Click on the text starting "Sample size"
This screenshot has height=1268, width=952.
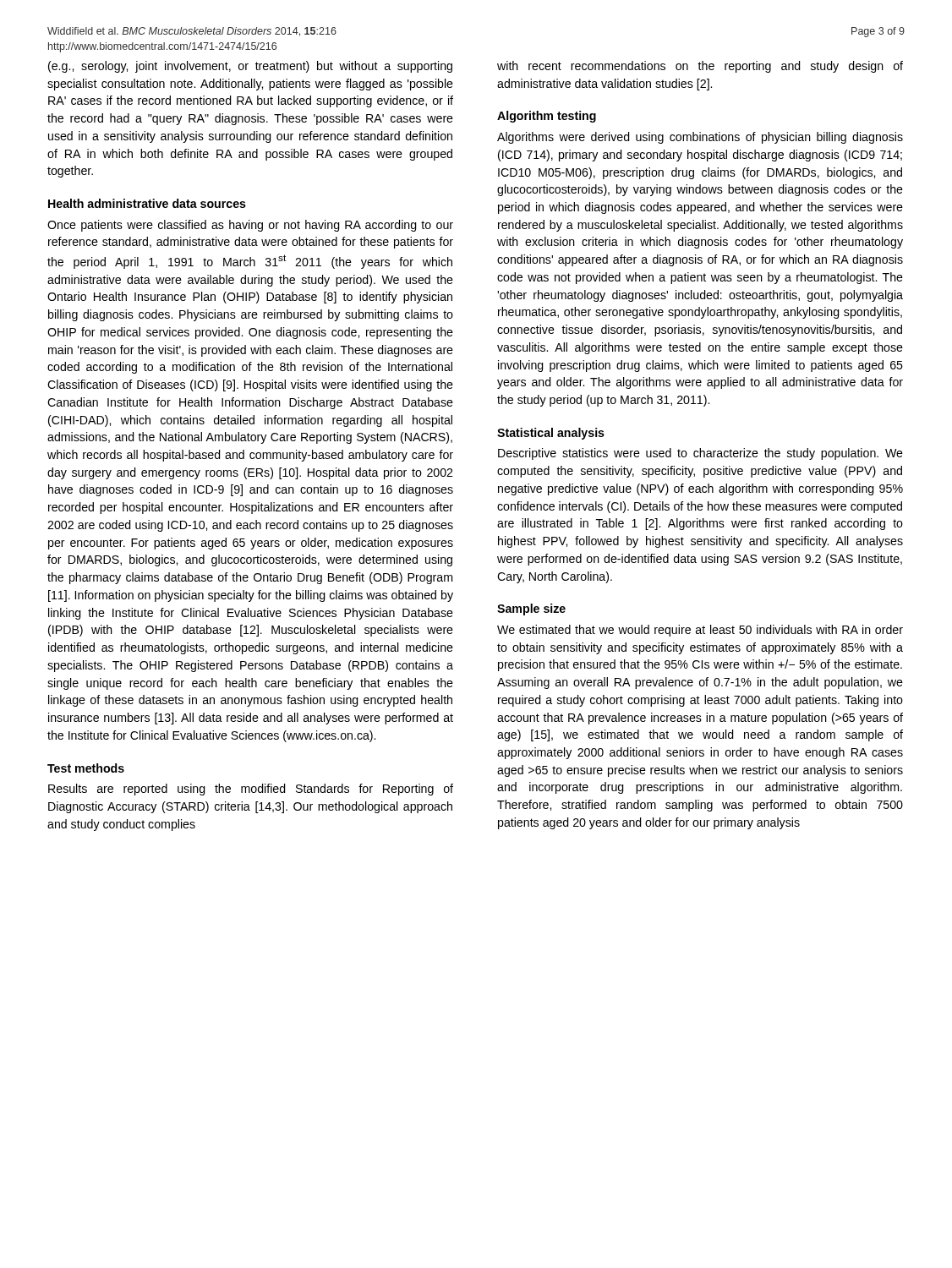(531, 609)
